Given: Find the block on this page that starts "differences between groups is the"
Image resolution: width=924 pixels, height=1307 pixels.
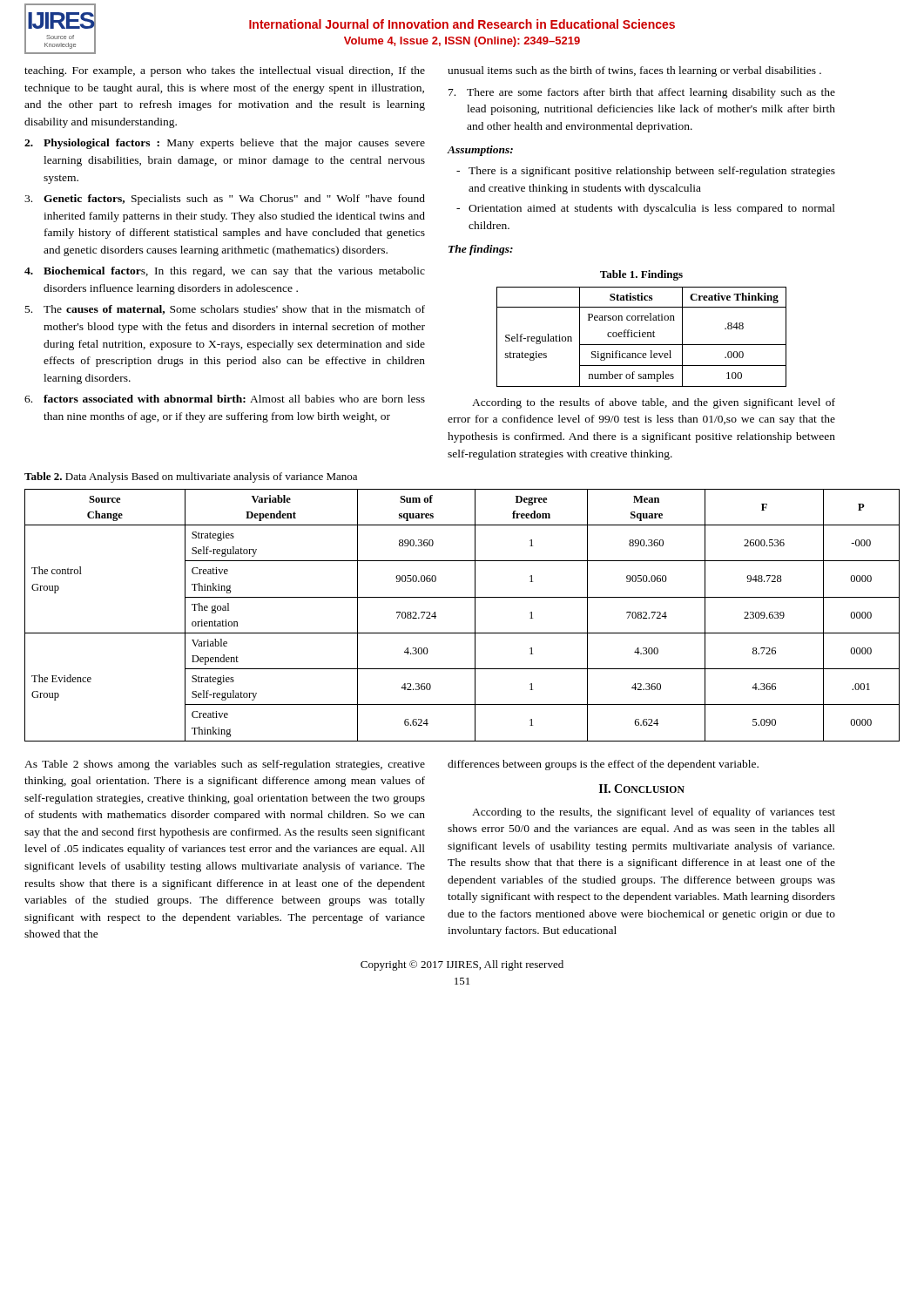Looking at the screenshot, I should pos(603,763).
